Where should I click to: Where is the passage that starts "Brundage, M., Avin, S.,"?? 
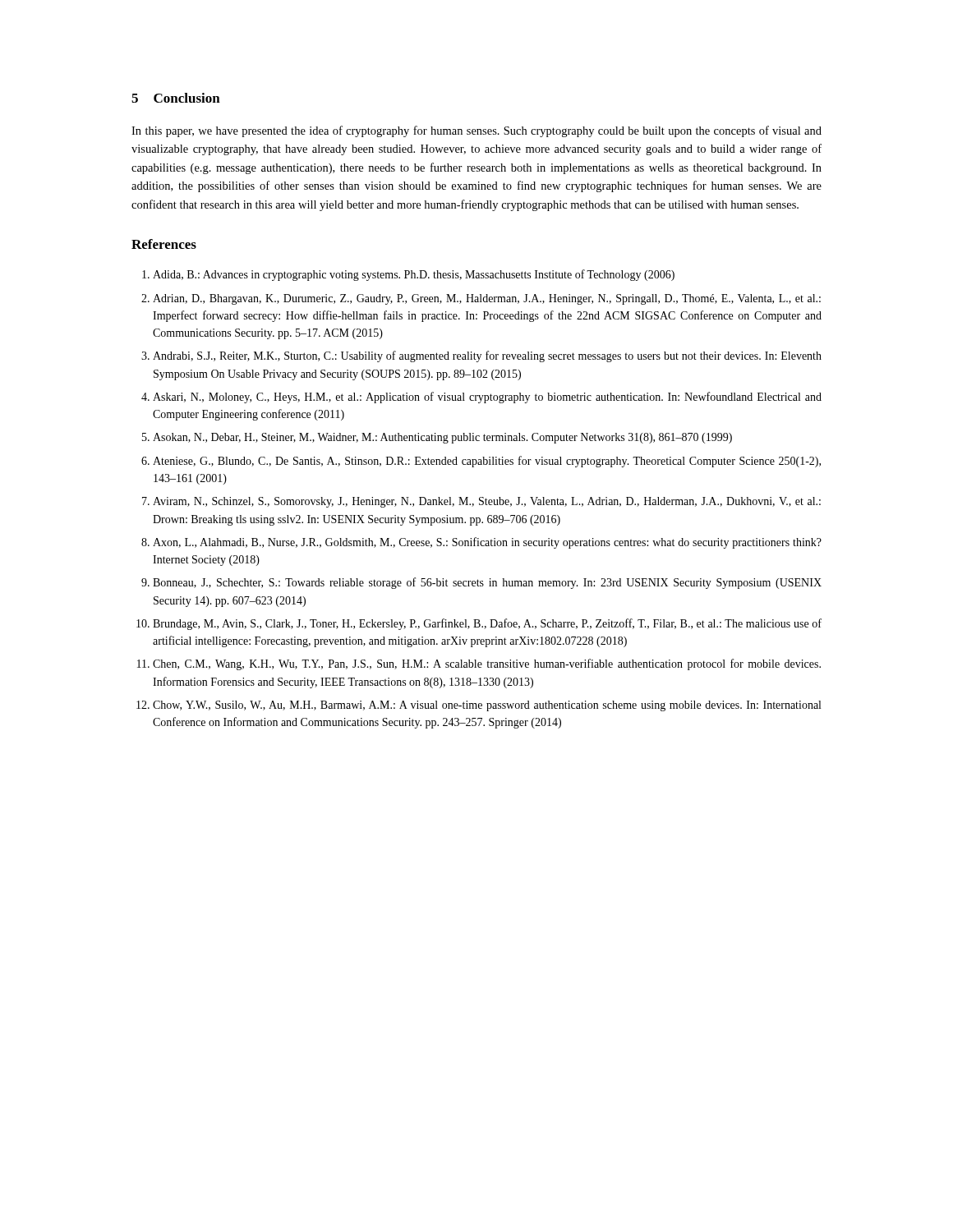[487, 633]
